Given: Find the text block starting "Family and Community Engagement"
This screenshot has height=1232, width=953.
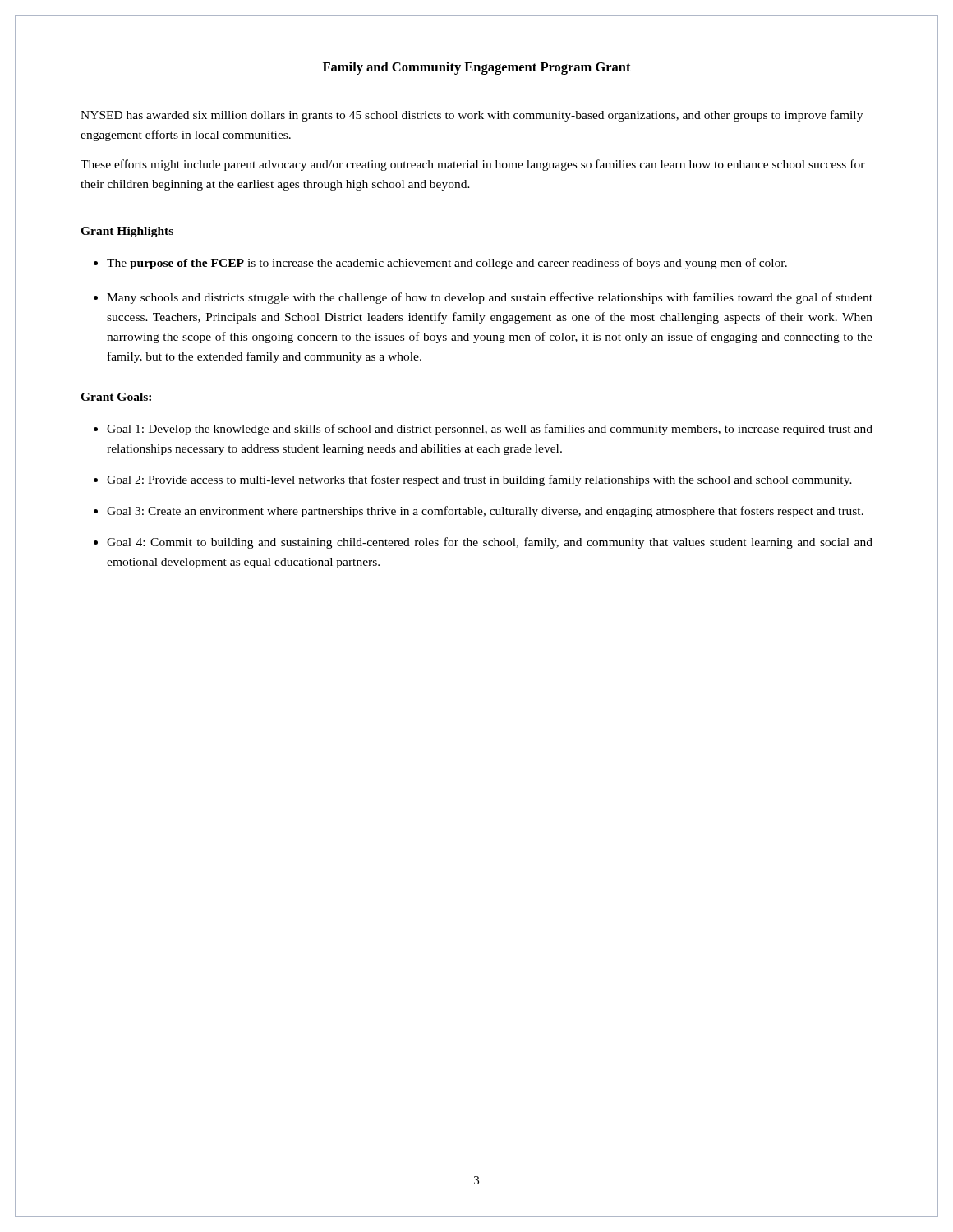Looking at the screenshot, I should coord(476,67).
